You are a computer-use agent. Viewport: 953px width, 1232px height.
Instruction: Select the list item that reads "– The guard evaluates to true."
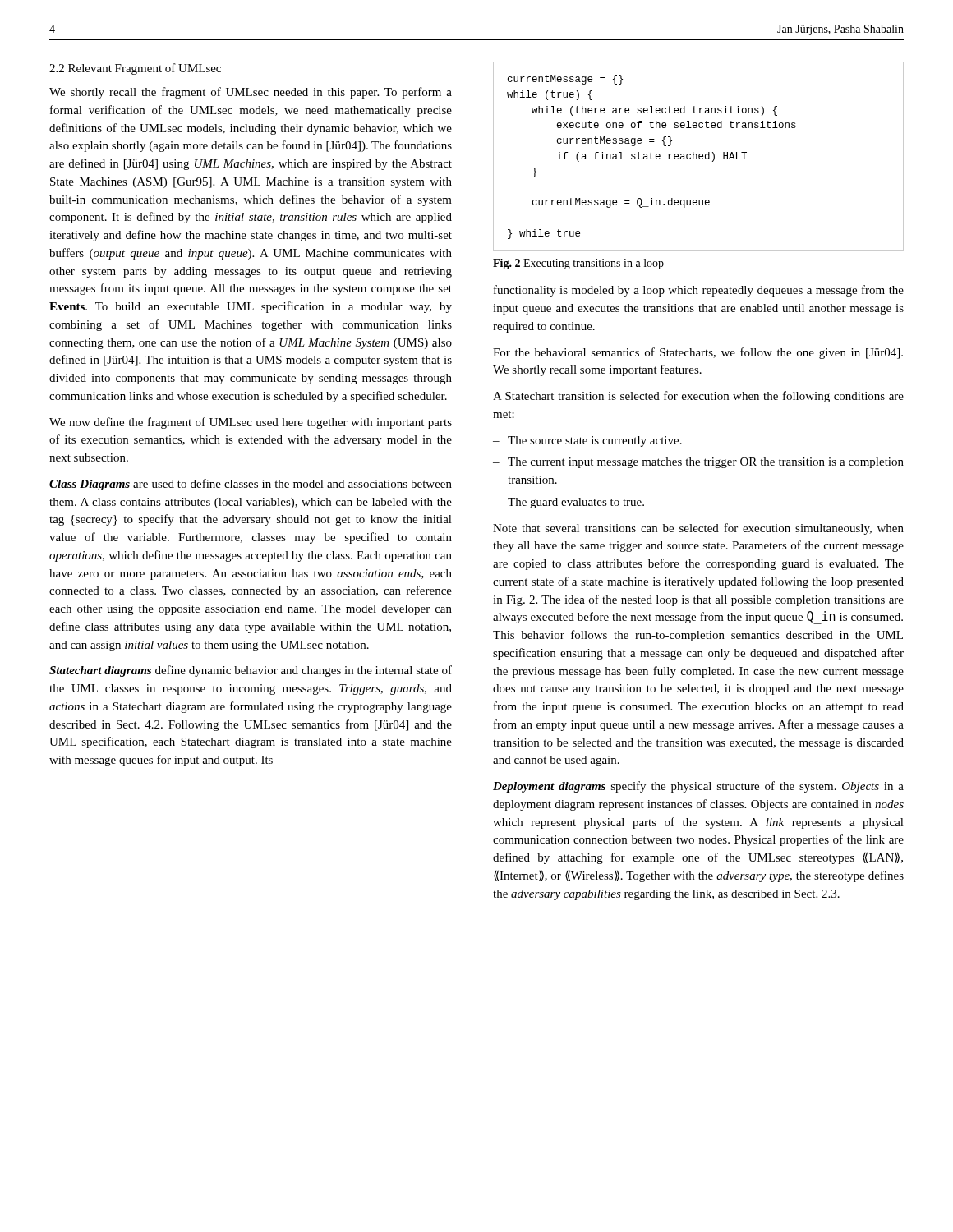569,503
